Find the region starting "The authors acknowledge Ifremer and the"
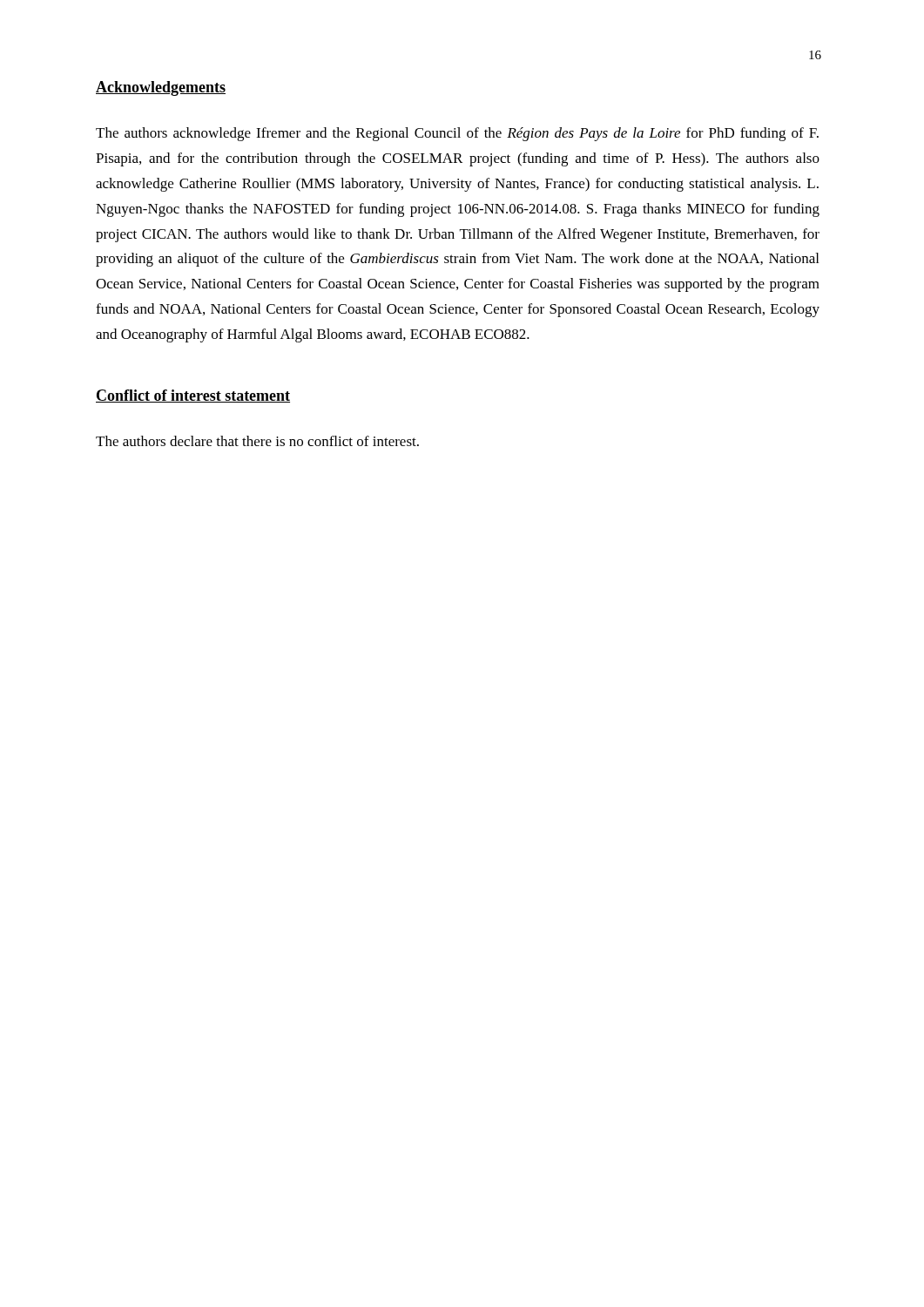The image size is (924, 1307). point(458,234)
